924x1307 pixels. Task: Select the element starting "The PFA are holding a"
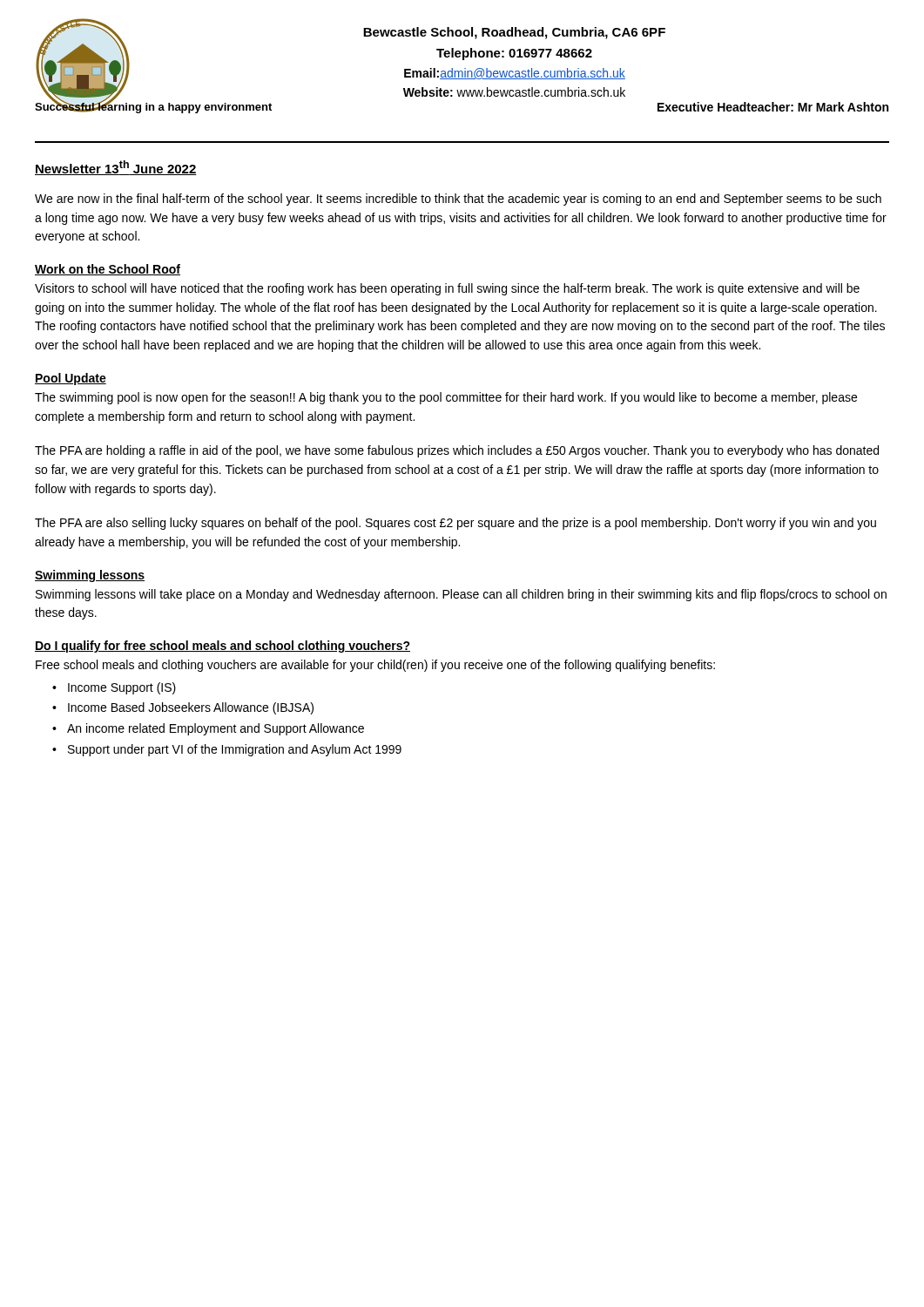(457, 470)
